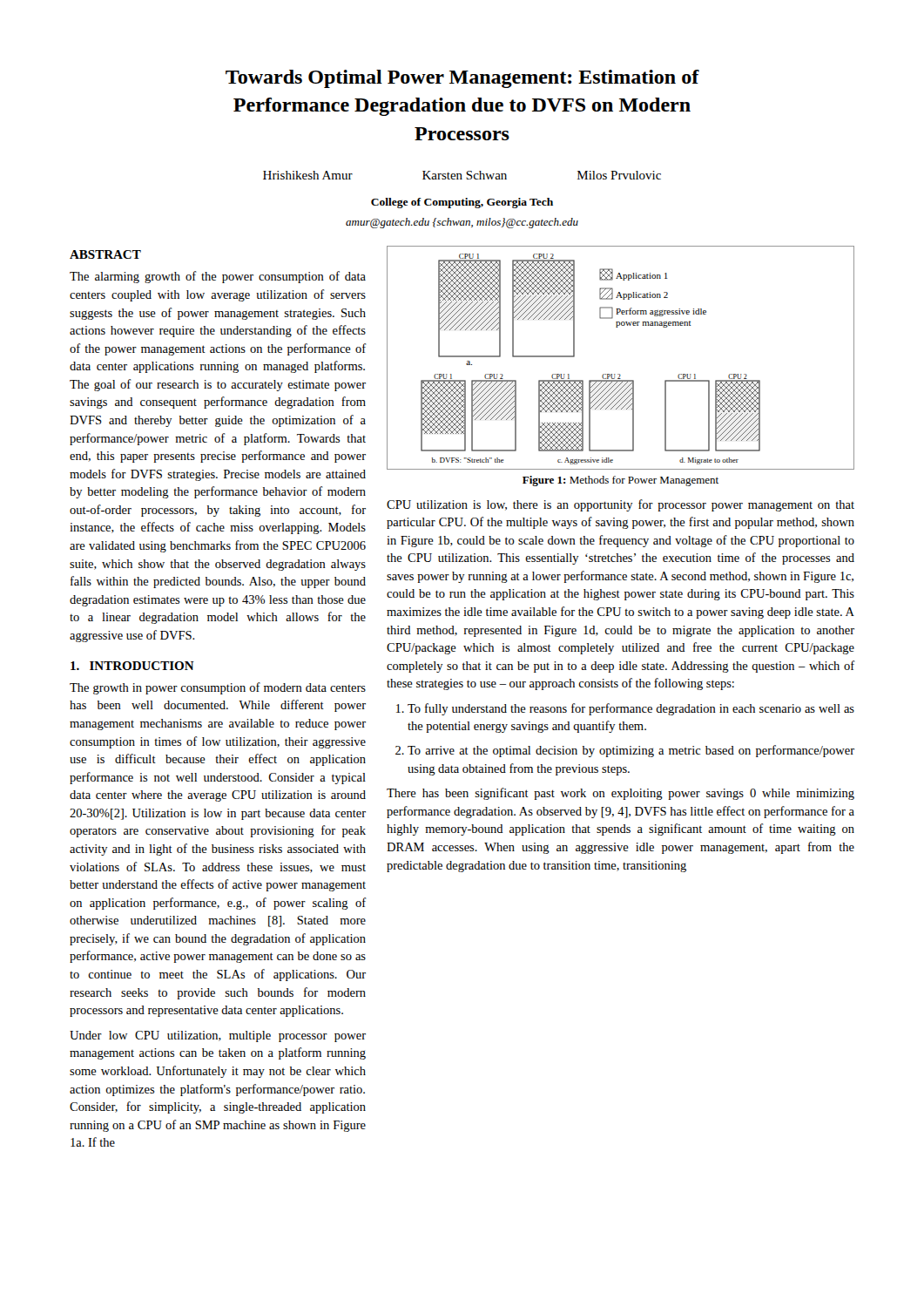Locate the text that reads "amur@gatech.edu {schwan, milos}@cc.gatech.edu"
Viewport: 924px width, 1307px height.
[x=462, y=221]
